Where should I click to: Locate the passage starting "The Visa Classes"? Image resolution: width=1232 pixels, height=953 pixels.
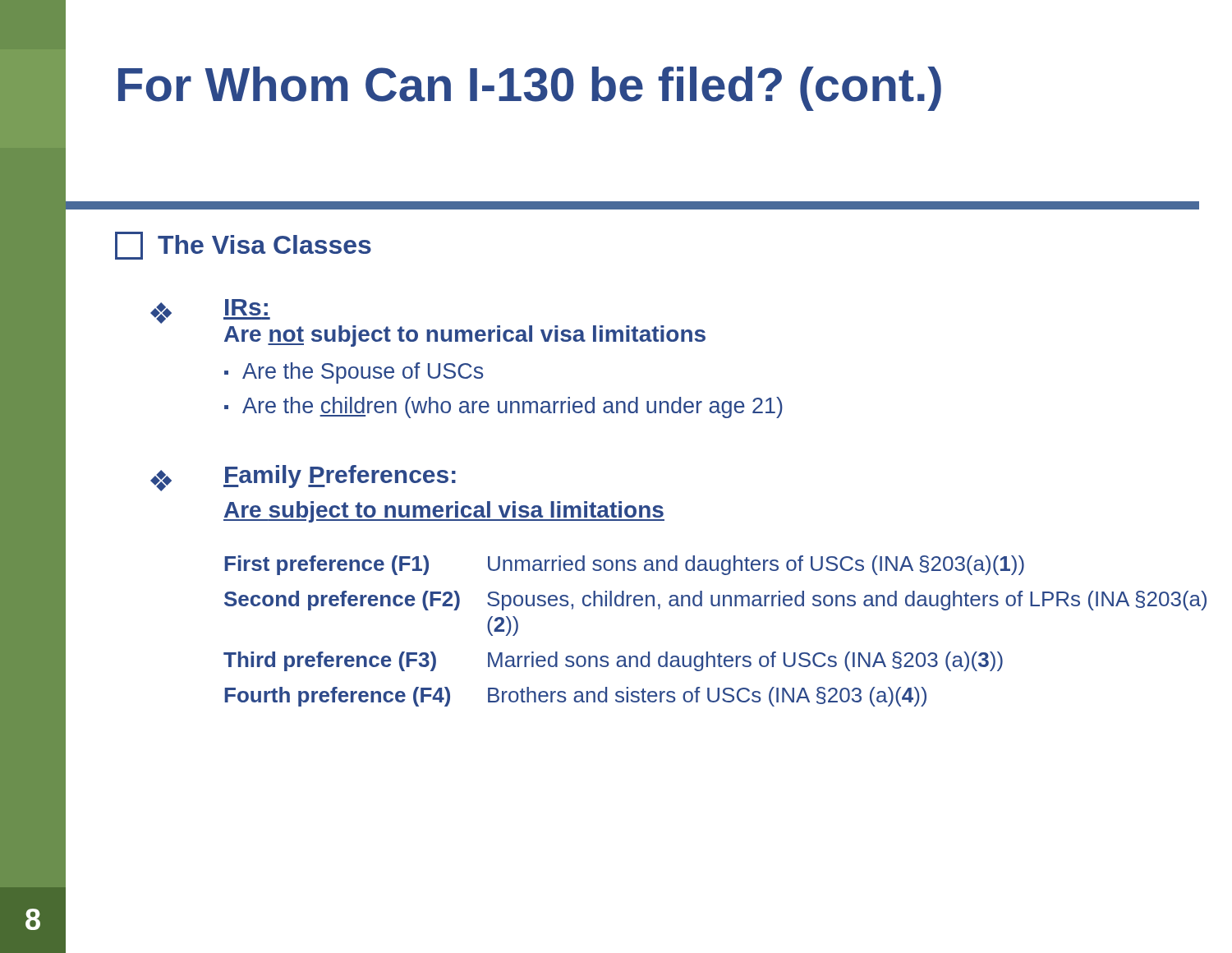[243, 245]
